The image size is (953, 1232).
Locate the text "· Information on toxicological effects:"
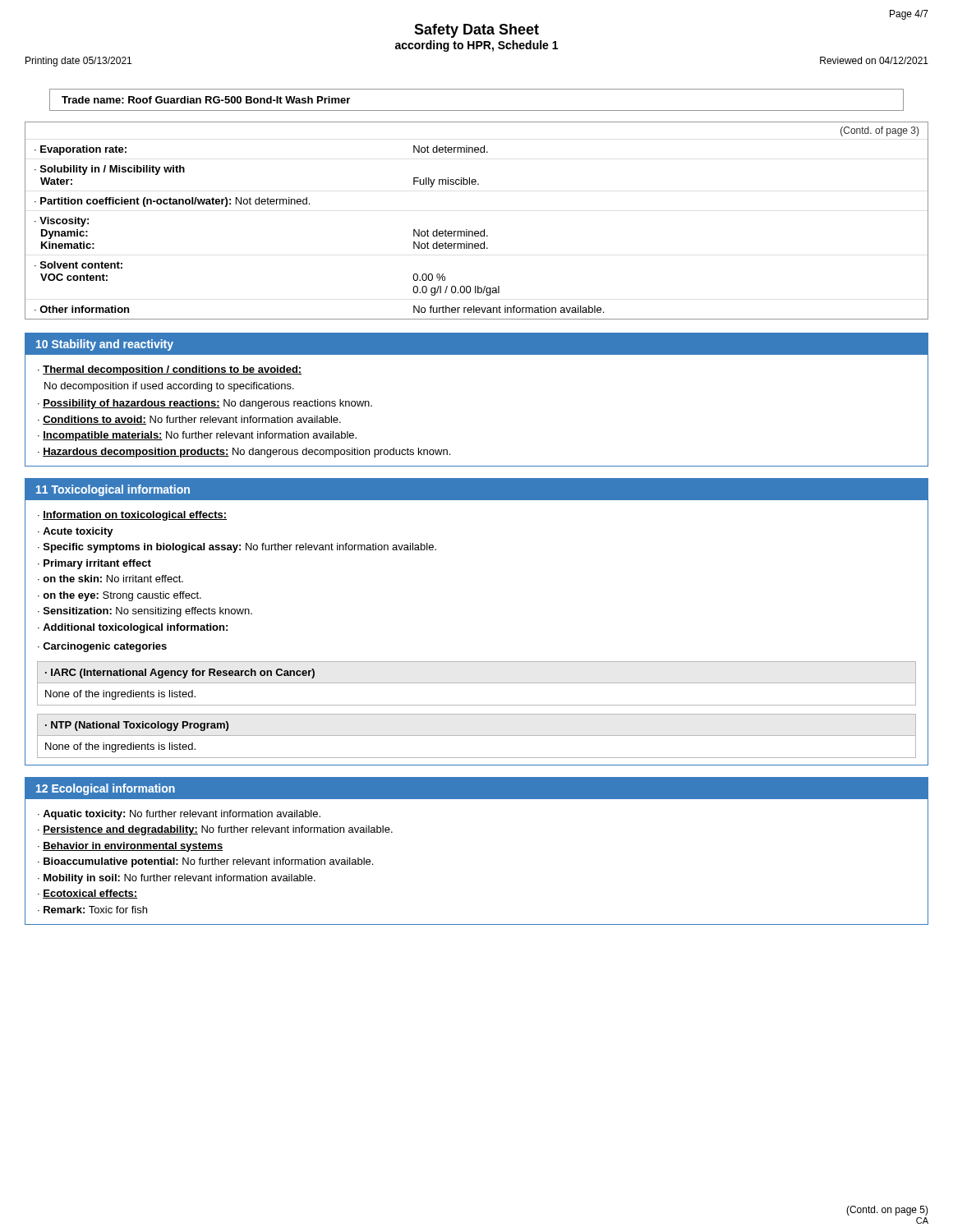132,515
